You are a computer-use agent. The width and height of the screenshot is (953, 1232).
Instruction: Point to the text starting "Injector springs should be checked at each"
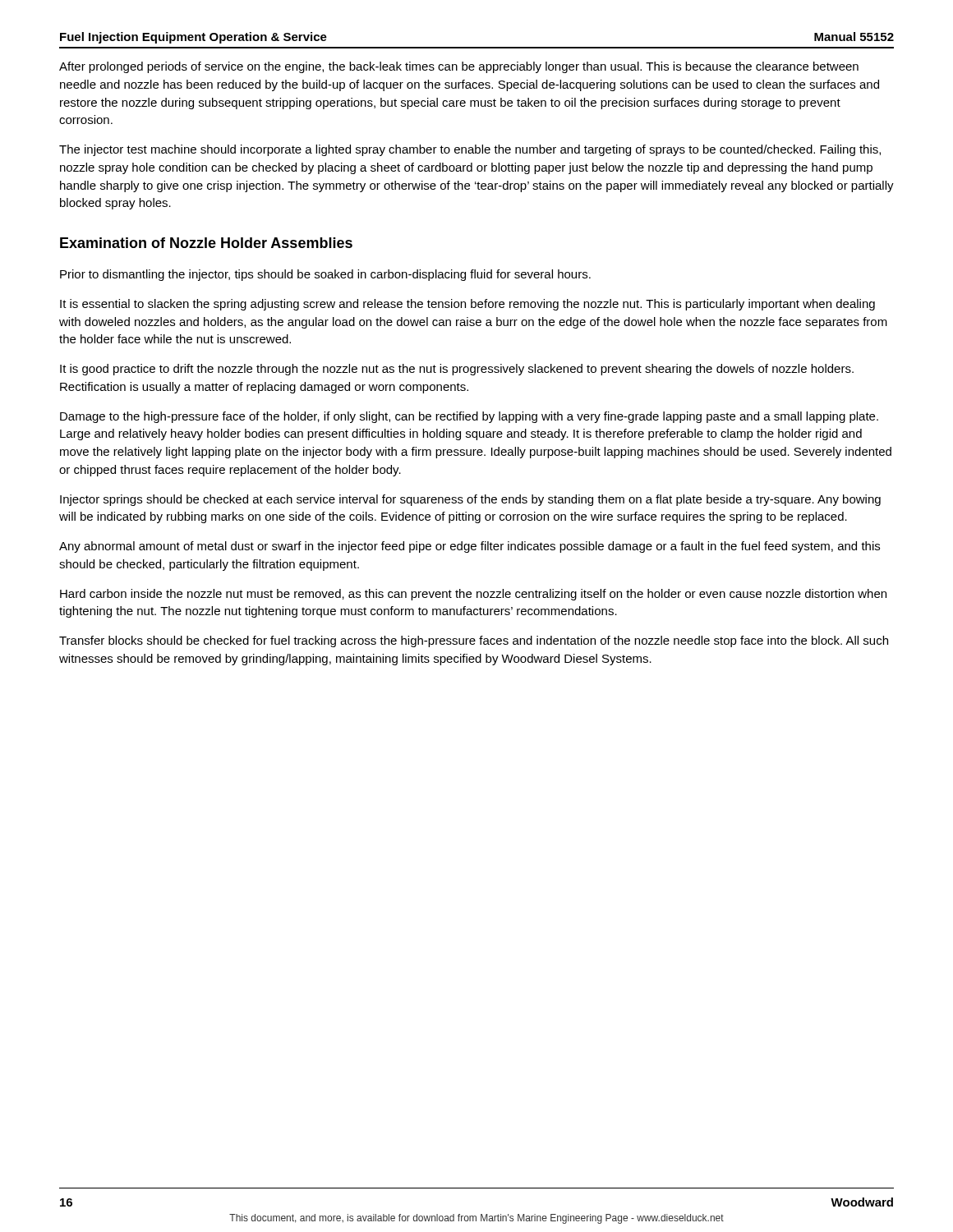coord(470,507)
